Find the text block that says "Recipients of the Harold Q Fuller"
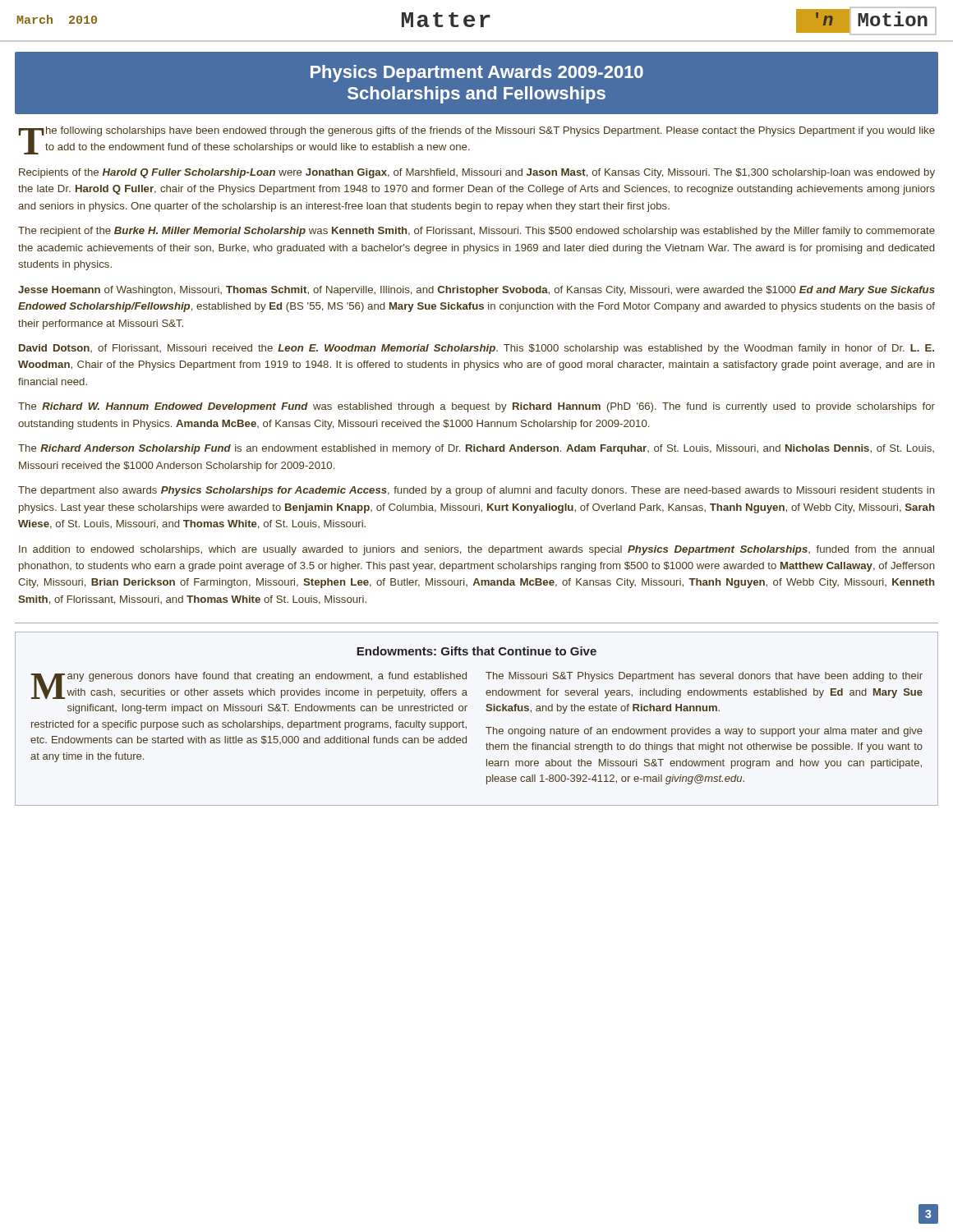The width and height of the screenshot is (953, 1232). click(x=476, y=189)
